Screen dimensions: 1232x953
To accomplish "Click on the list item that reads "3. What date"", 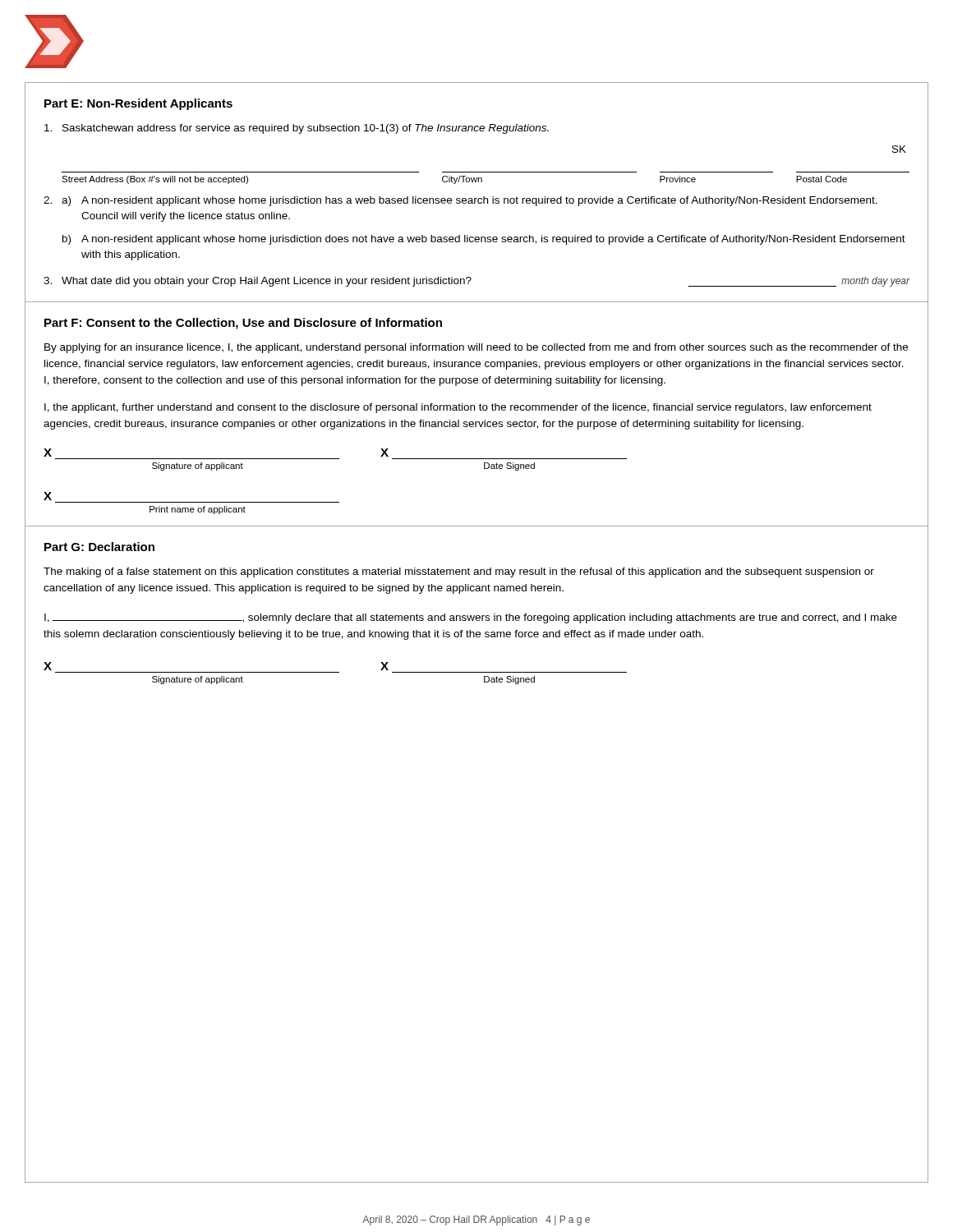I will click(476, 279).
